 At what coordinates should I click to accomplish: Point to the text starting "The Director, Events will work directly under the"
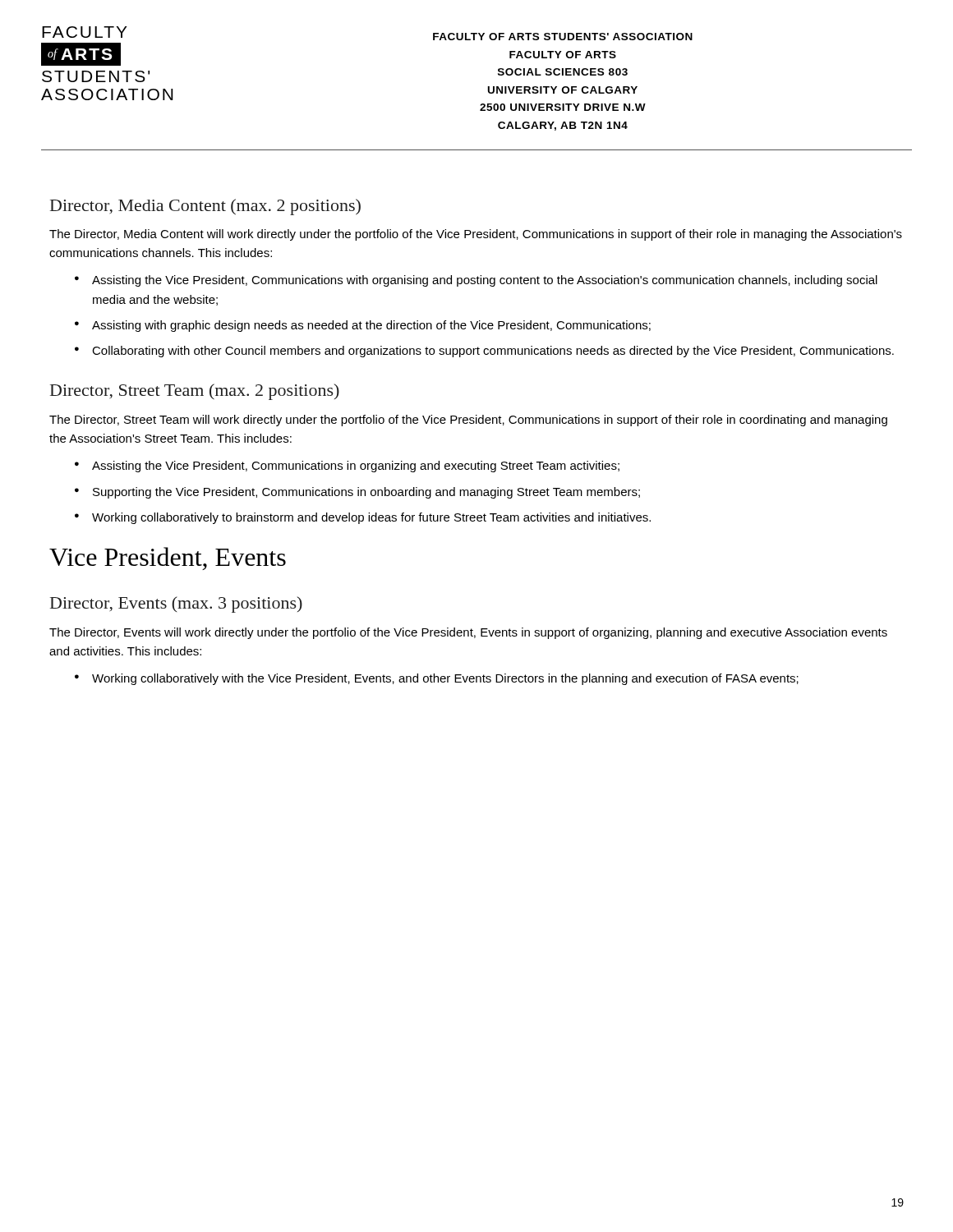coord(476,642)
